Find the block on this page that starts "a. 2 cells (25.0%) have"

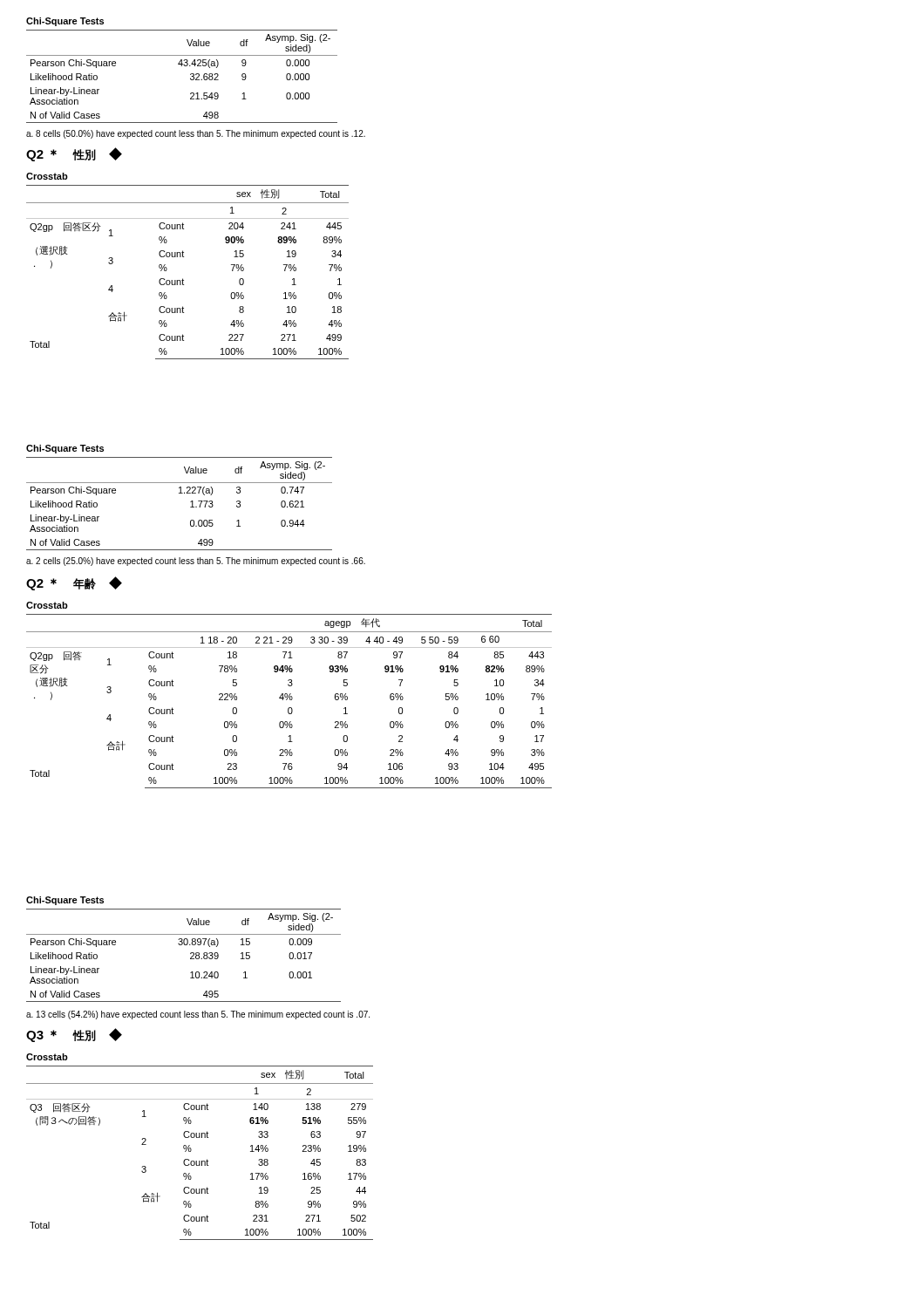click(x=196, y=561)
